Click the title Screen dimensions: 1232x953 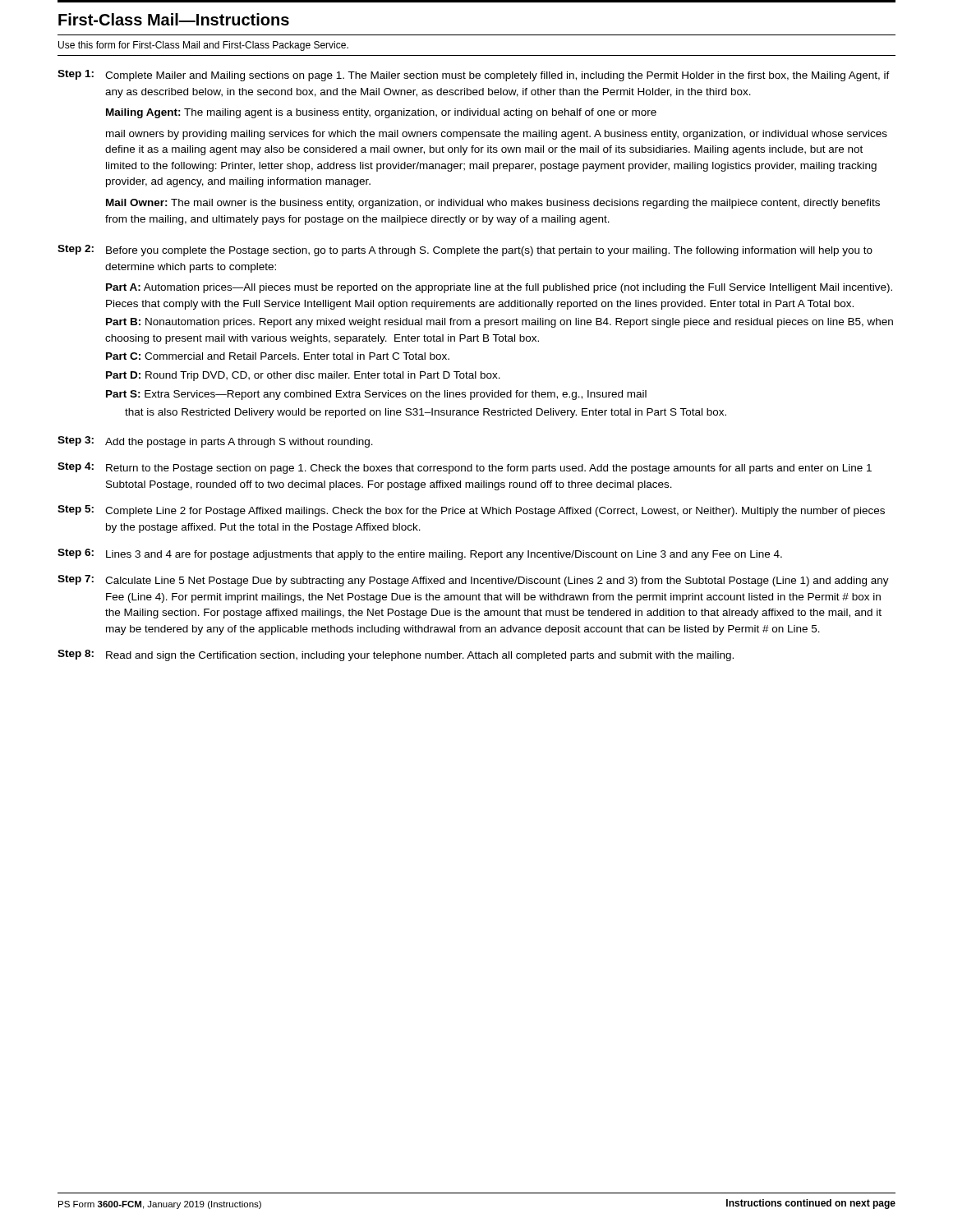point(476,20)
